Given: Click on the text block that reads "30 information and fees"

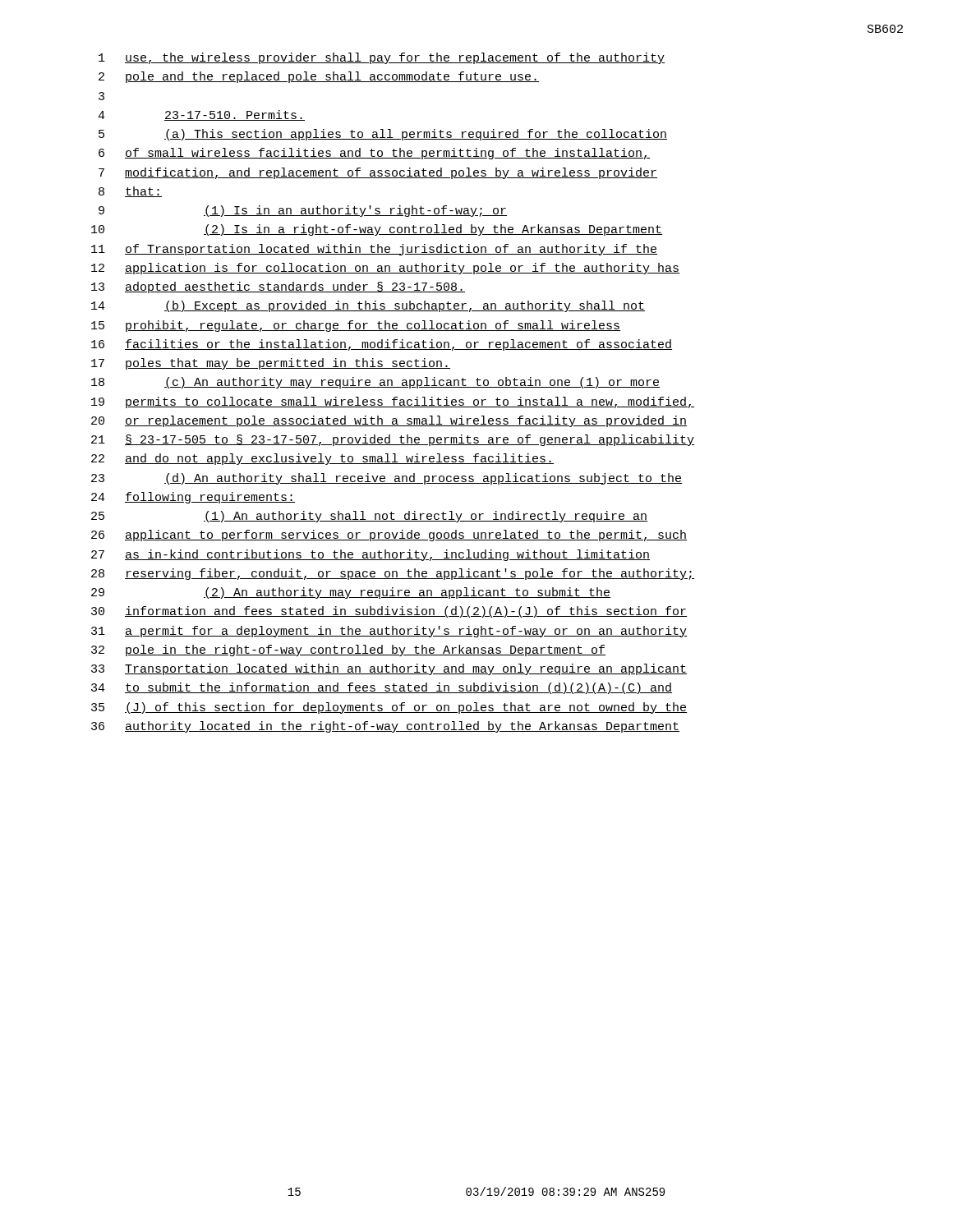Looking at the screenshot, I should pos(376,613).
